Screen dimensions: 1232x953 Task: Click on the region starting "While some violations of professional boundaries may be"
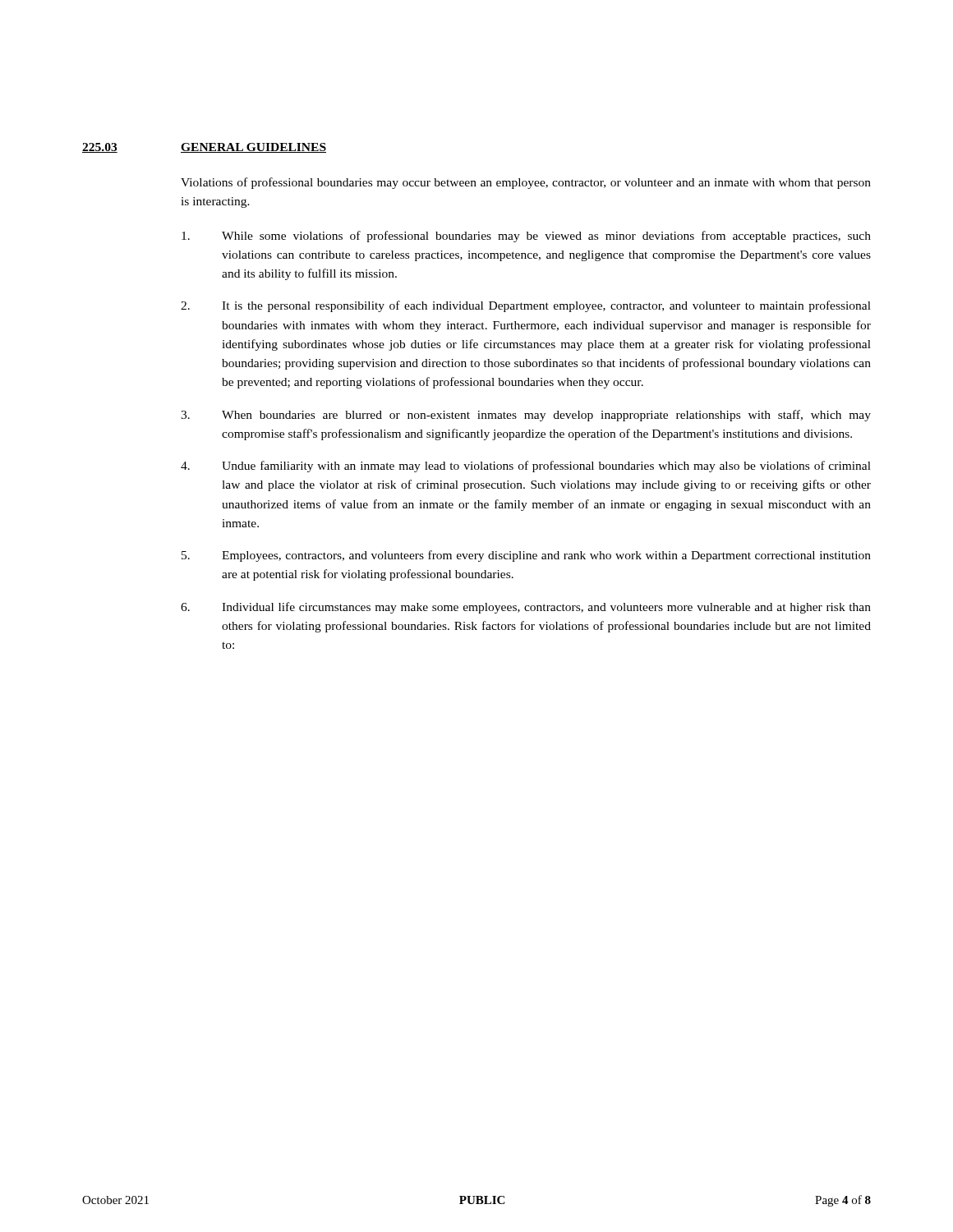pos(526,254)
